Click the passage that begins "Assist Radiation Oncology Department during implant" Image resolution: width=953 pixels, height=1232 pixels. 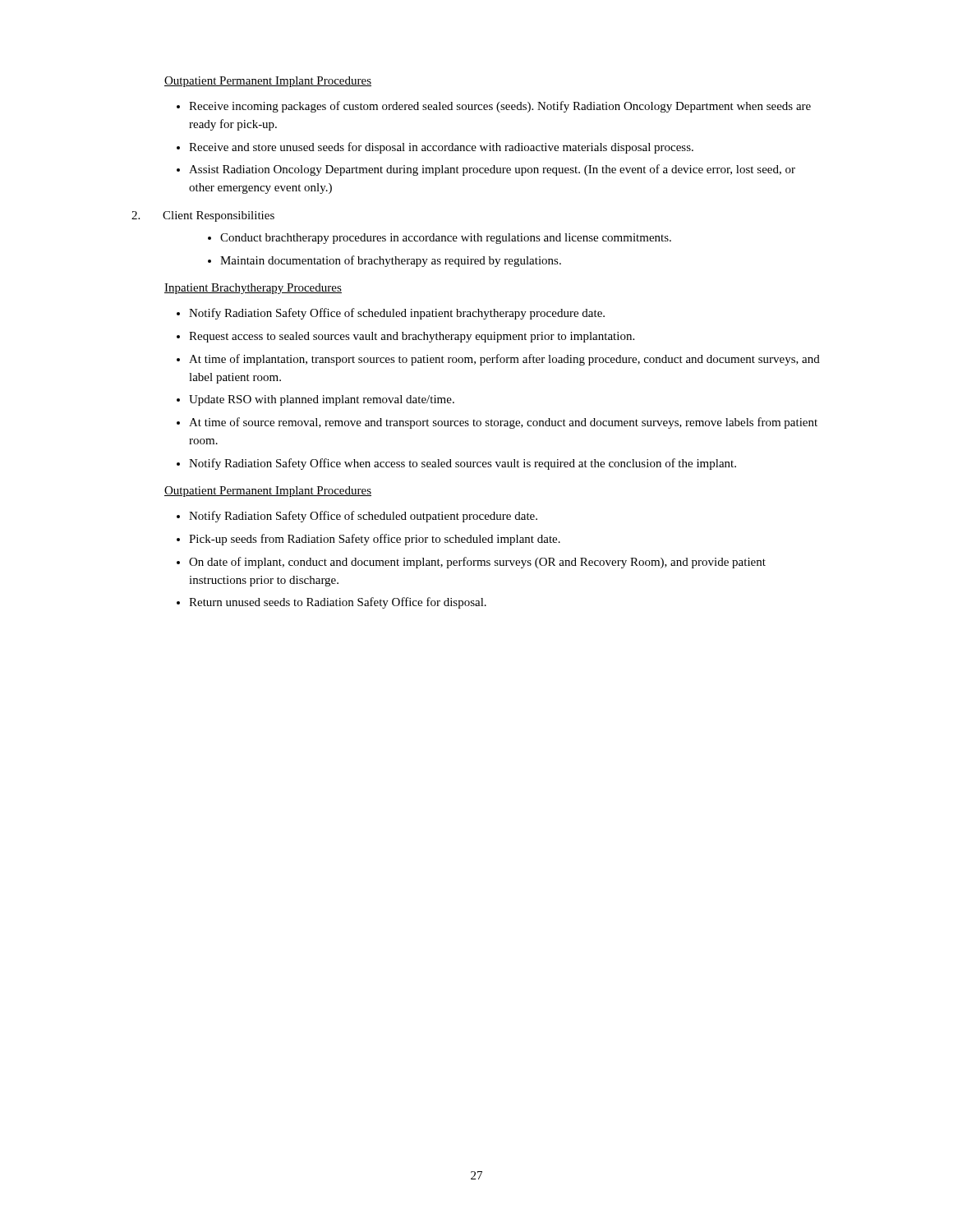(505, 179)
